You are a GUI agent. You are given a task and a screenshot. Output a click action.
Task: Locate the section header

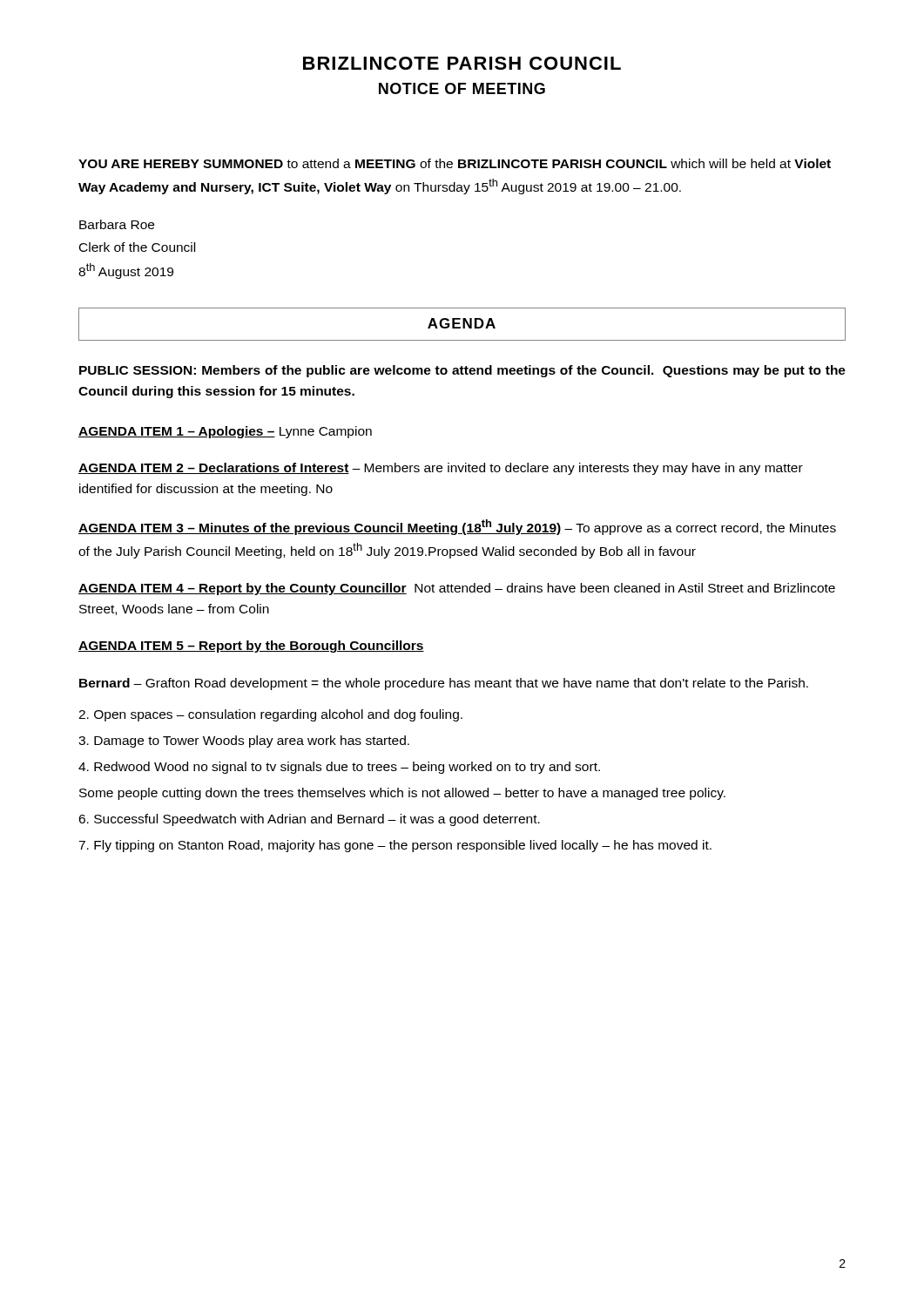[462, 324]
